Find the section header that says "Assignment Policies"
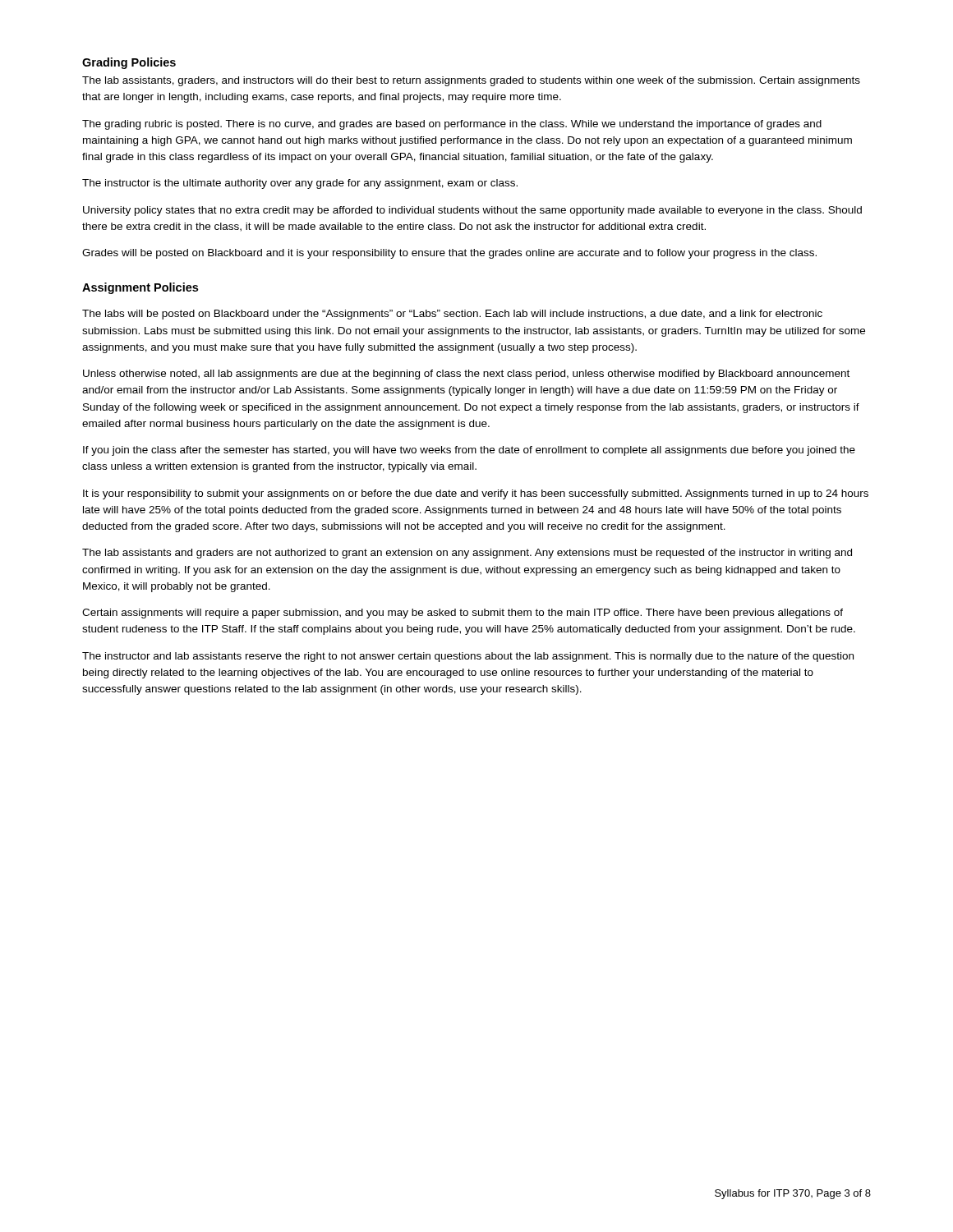 point(140,288)
